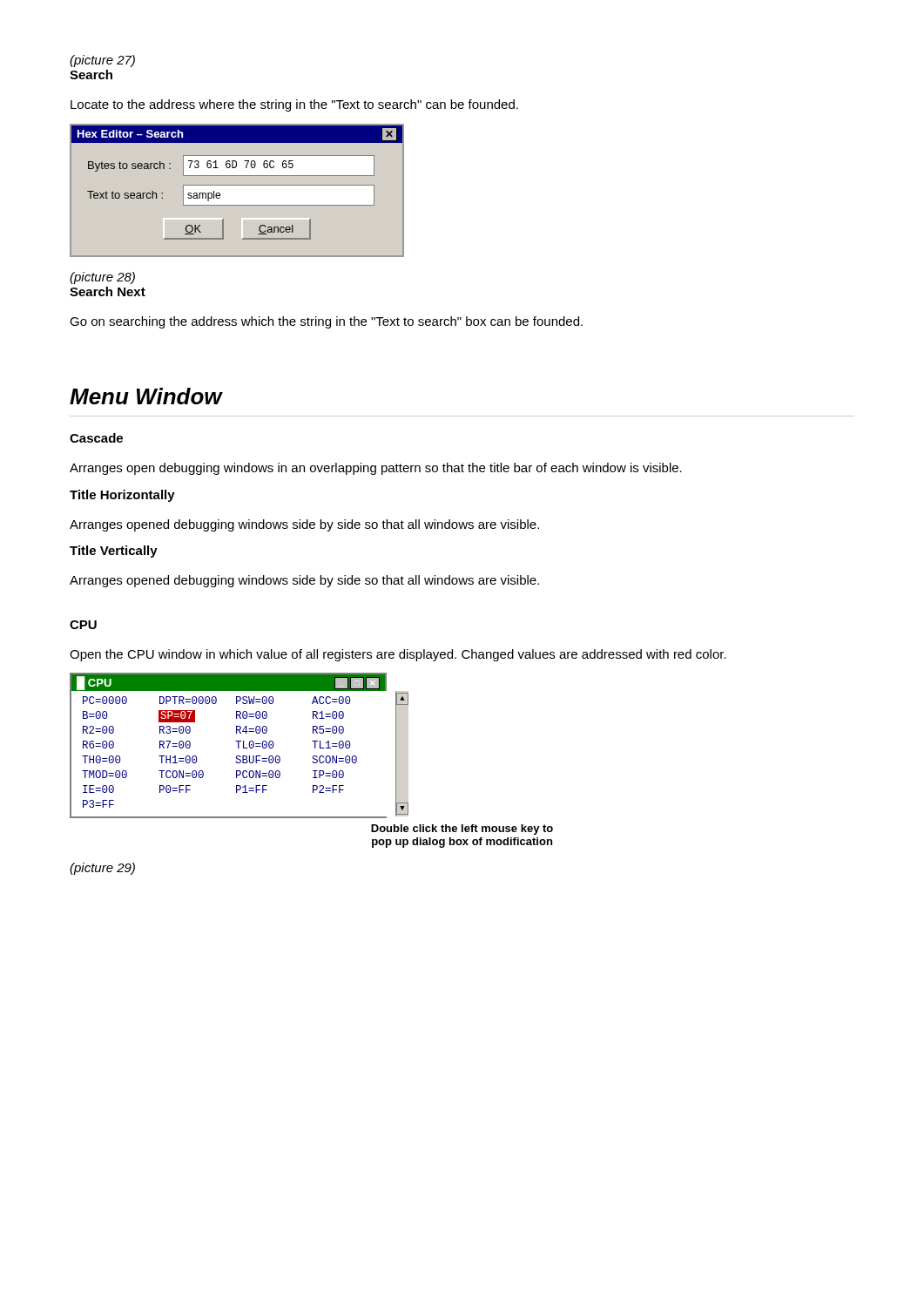Viewport: 924px width, 1307px height.
Task: Point to the region starting "Locate to the address where the string"
Action: [x=462, y=105]
